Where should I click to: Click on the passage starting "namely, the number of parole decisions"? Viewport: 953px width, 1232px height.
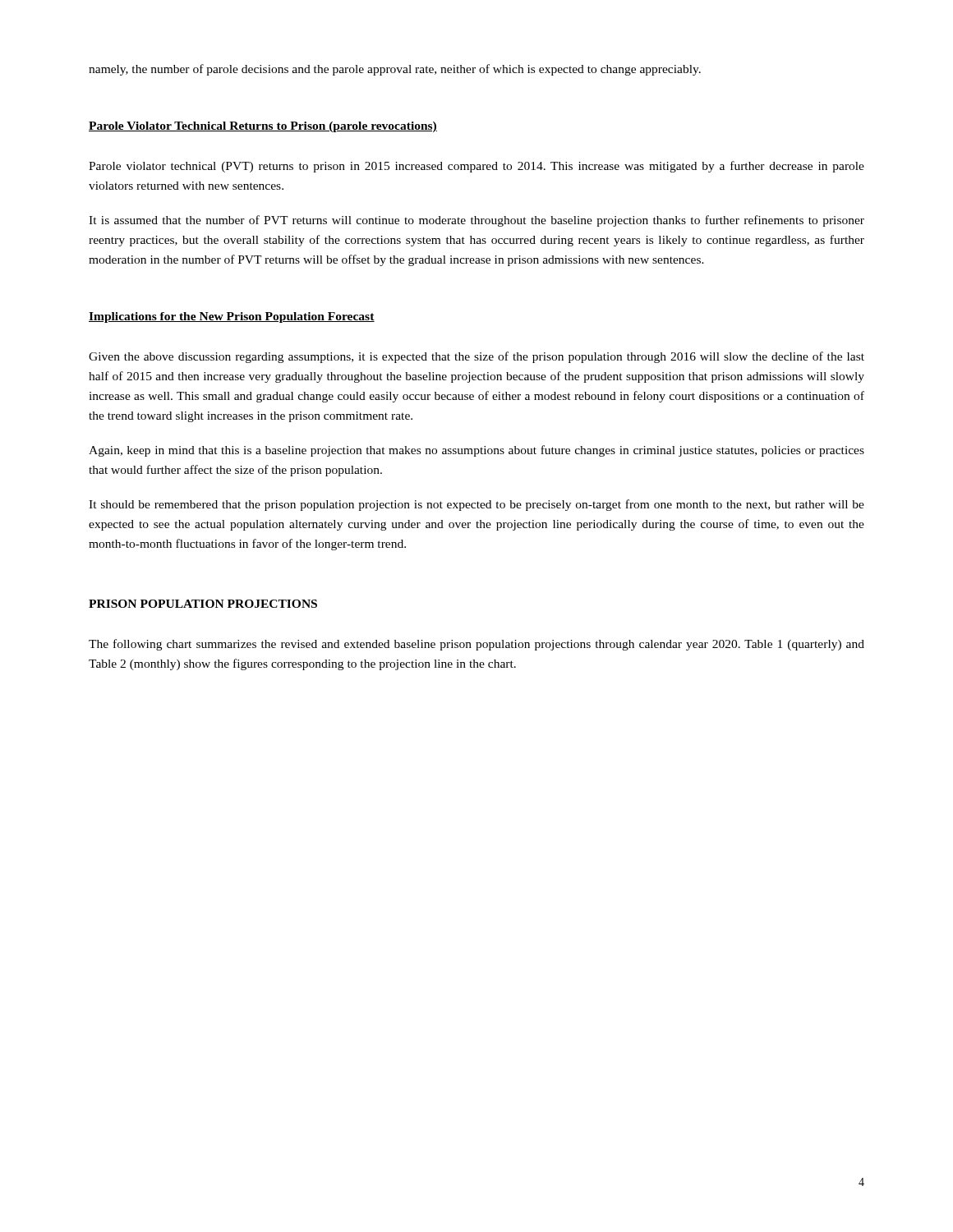[x=395, y=69]
